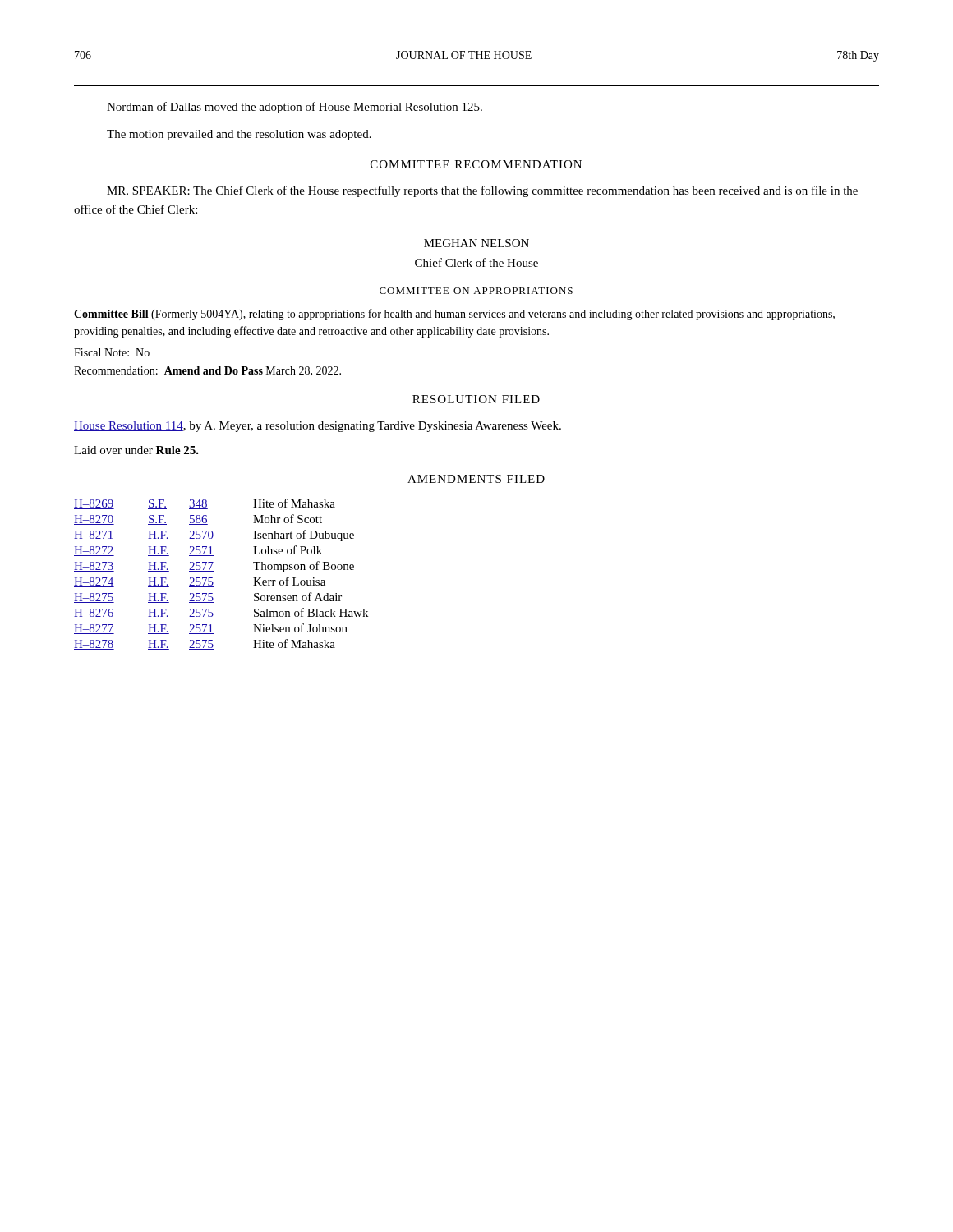
Task: Find the text block containing "Committee Bill (Formerly 5004YA), relating"
Action: pos(455,323)
